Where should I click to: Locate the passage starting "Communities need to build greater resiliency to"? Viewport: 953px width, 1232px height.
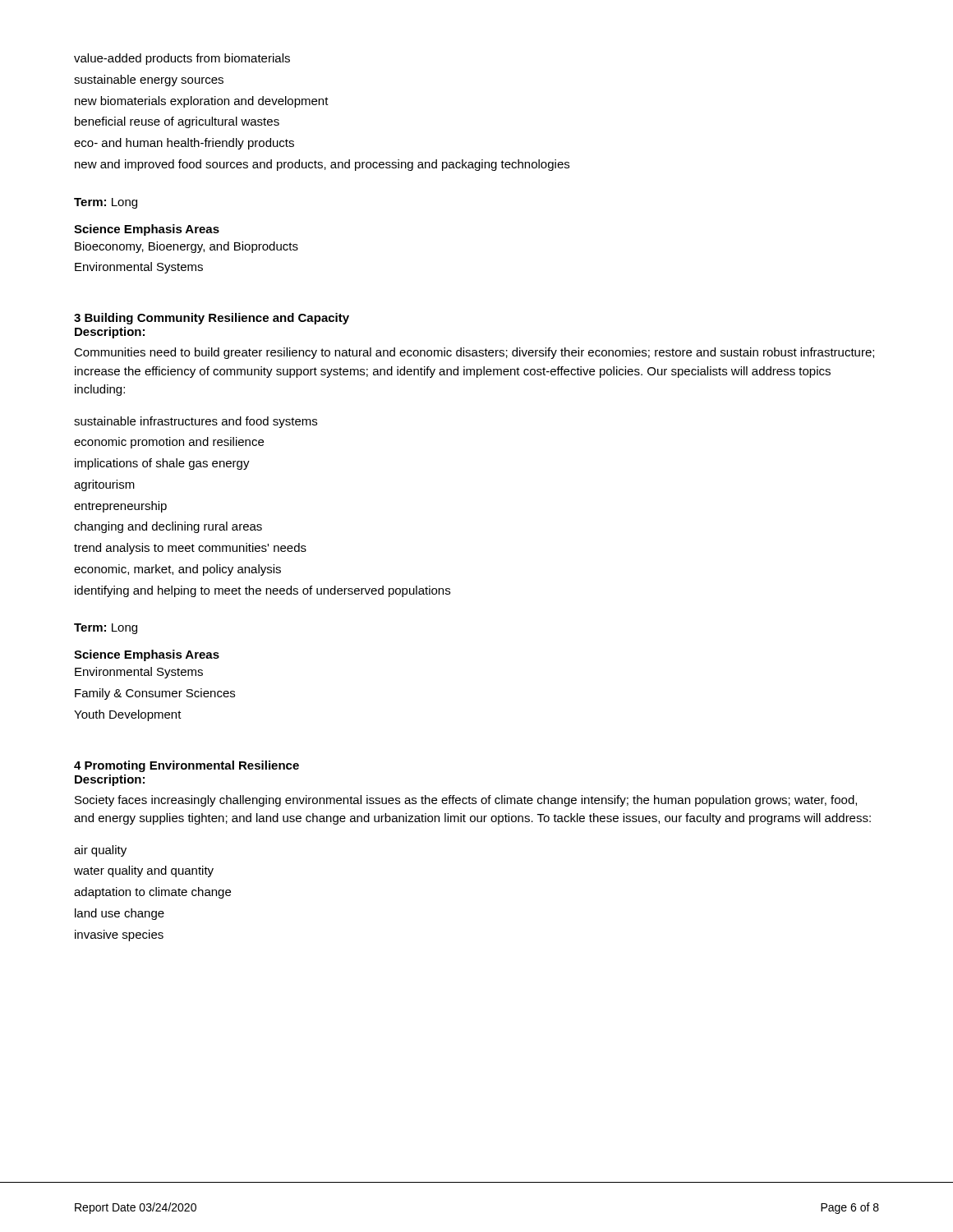pos(475,370)
